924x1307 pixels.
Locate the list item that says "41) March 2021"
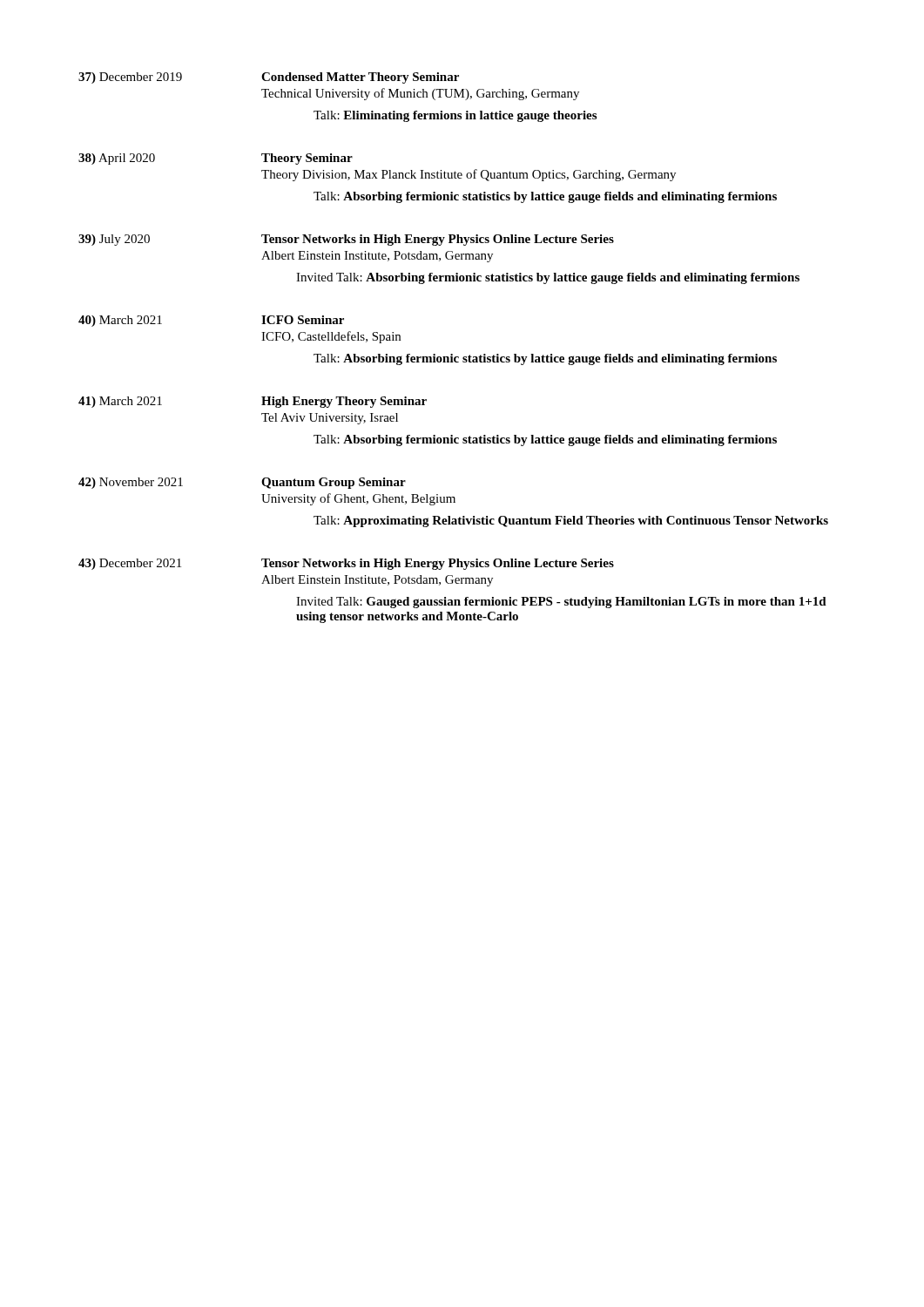coord(120,401)
